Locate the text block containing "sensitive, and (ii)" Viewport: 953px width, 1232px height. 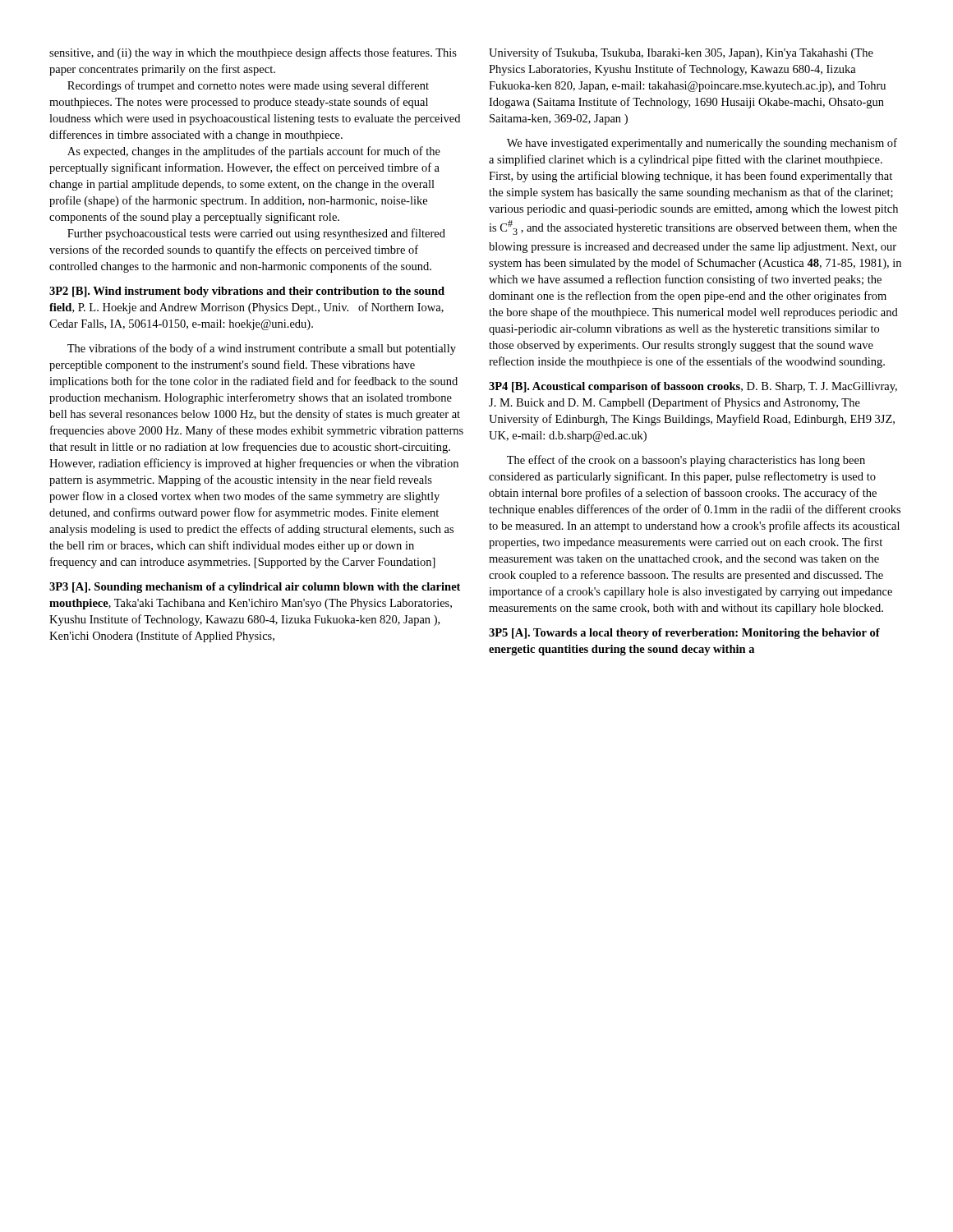point(257,159)
